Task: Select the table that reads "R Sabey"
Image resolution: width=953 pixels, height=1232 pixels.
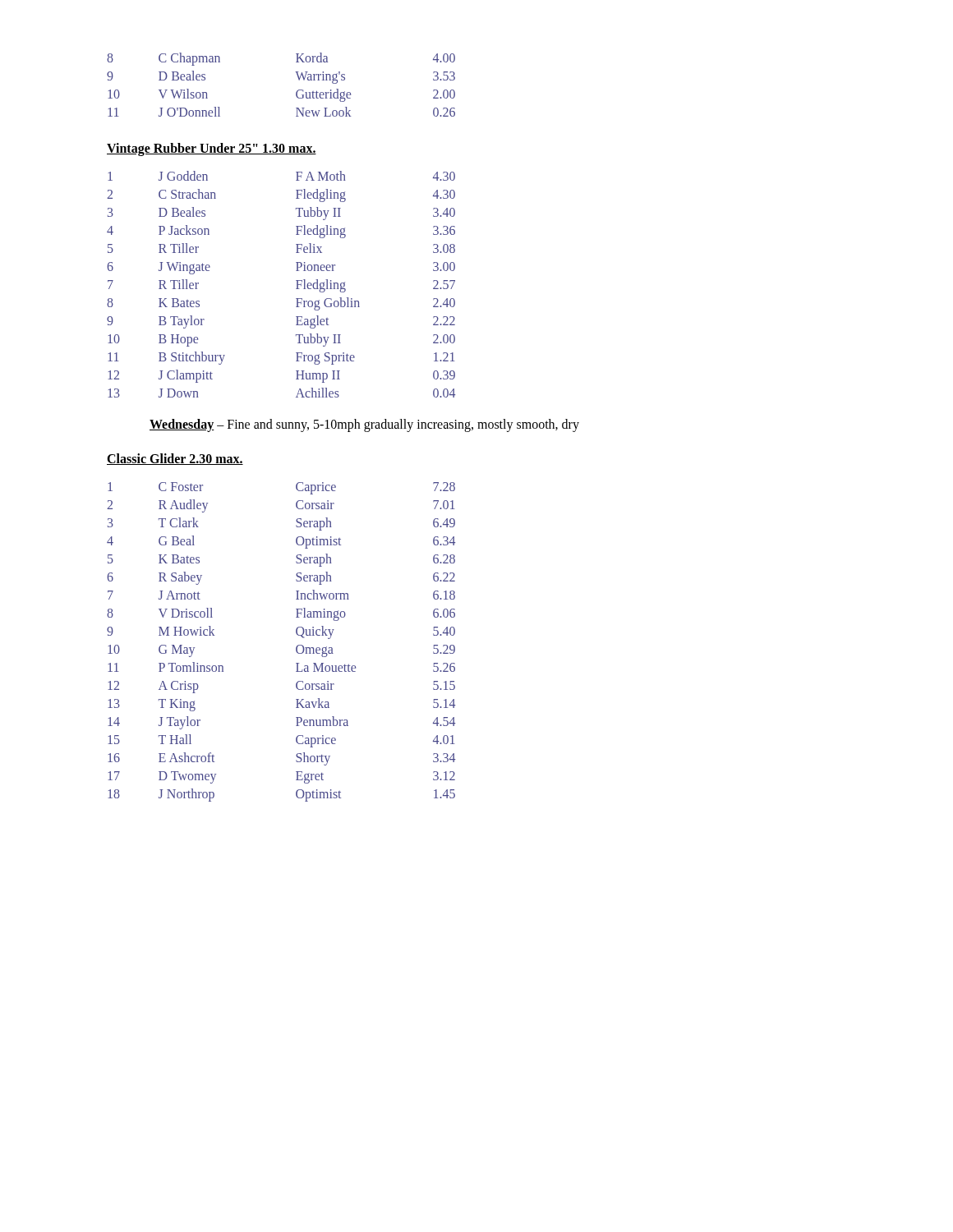Action: [476, 641]
